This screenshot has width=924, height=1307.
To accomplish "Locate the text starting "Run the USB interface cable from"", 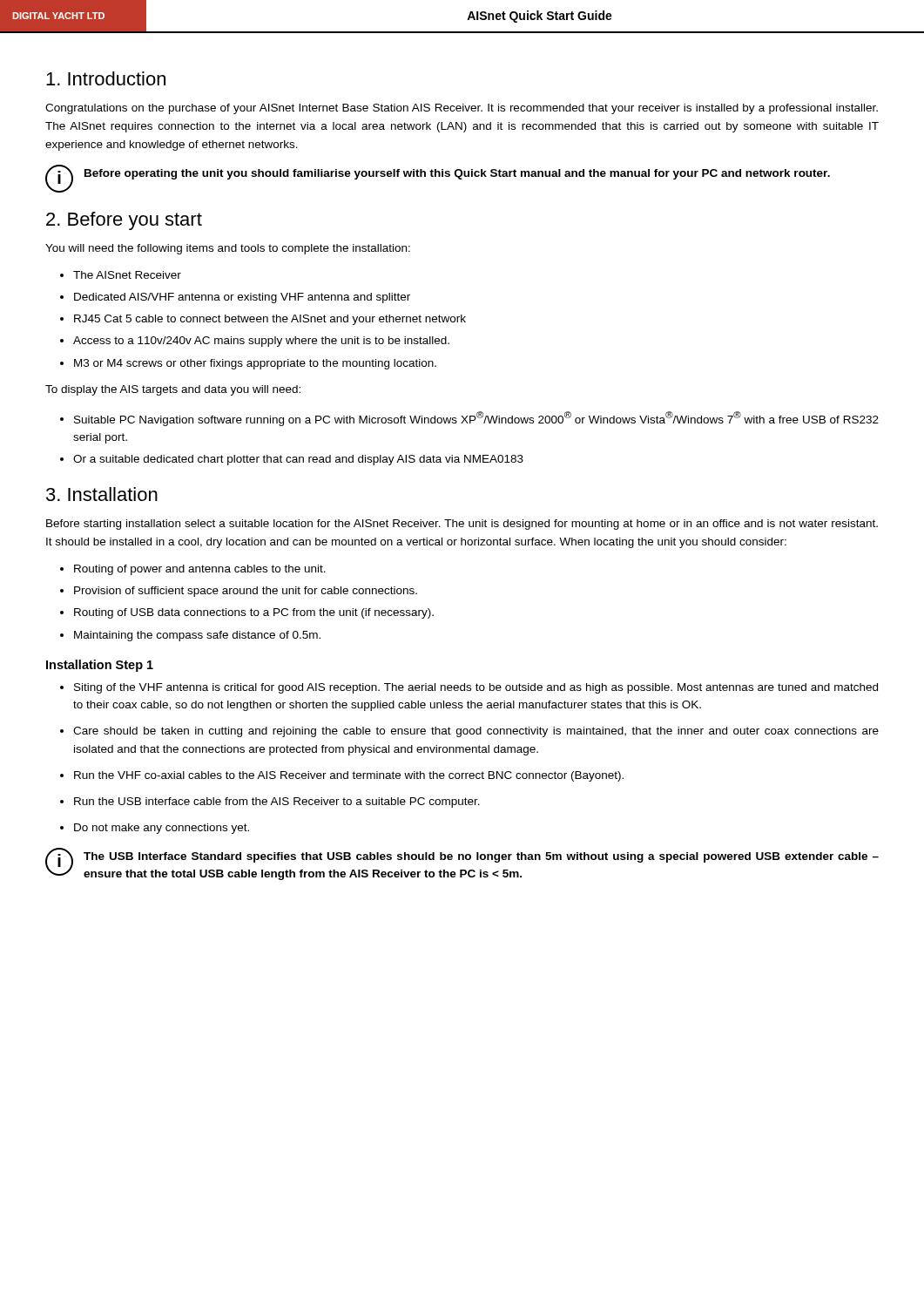I will [x=476, y=802].
